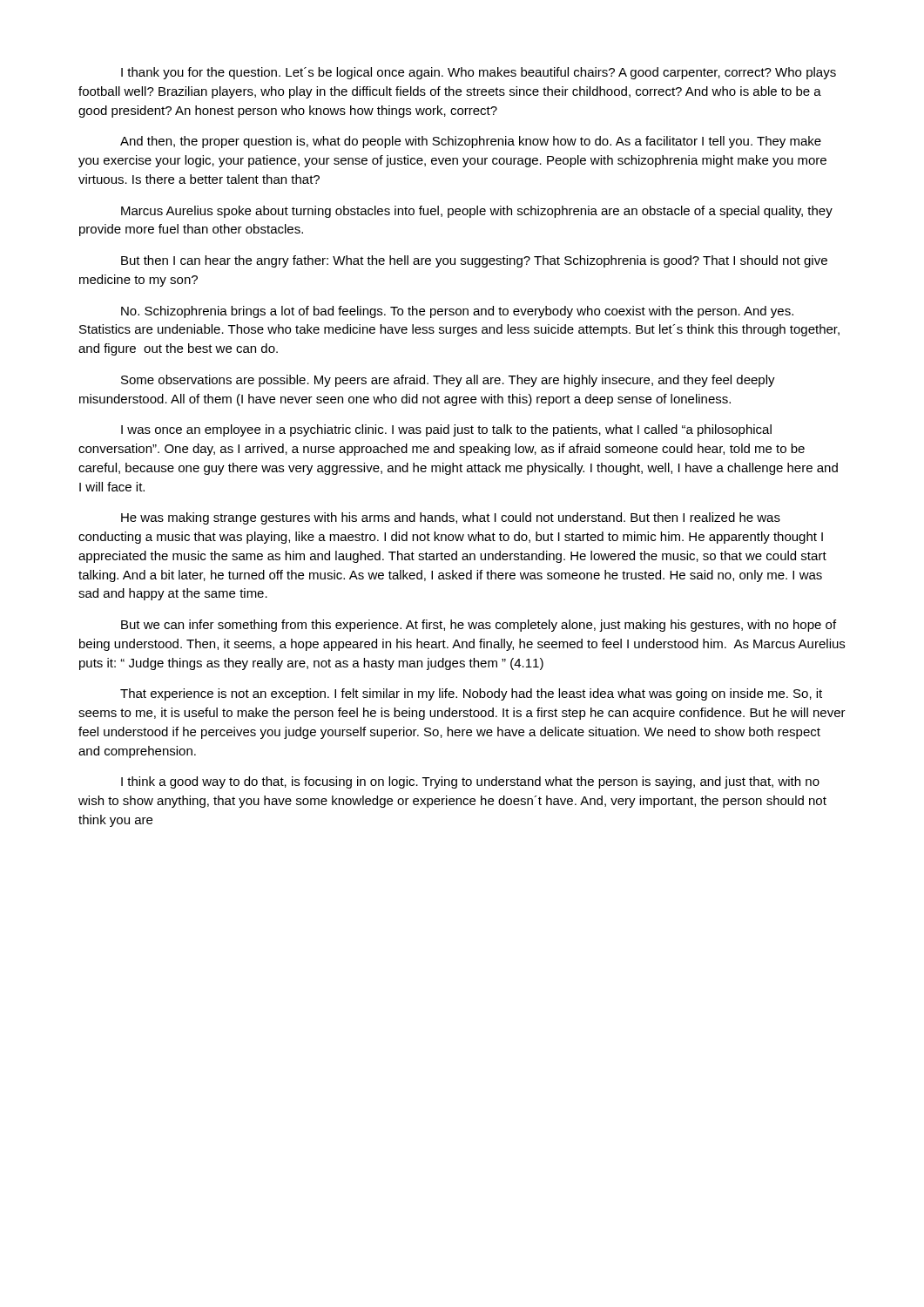The height and width of the screenshot is (1307, 924).
Task: Select the element starting "But we can infer something from this"
Action: tap(462, 644)
